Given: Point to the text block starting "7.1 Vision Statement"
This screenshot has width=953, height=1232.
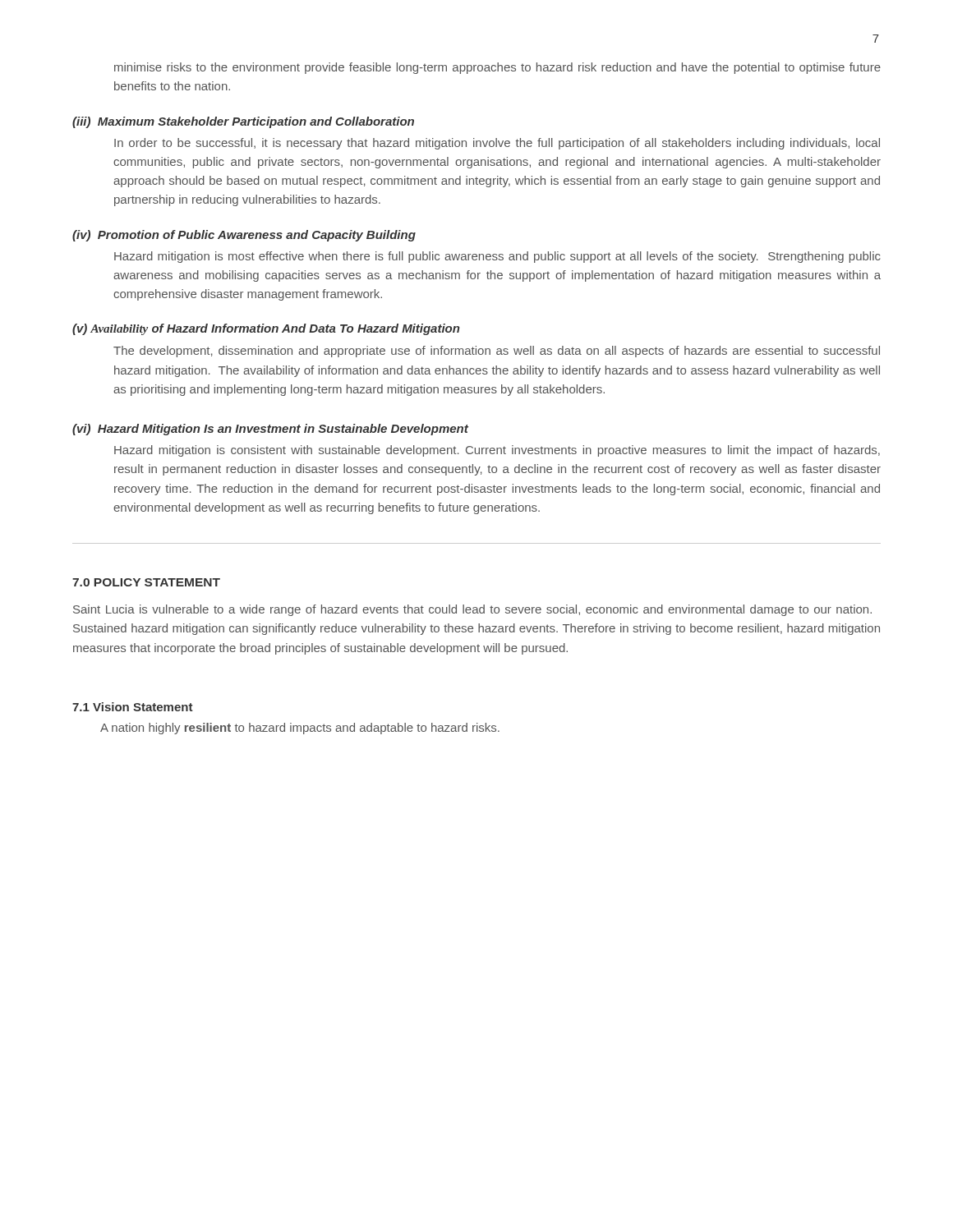Looking at the screenshot, I should click(x=132, y=707).
